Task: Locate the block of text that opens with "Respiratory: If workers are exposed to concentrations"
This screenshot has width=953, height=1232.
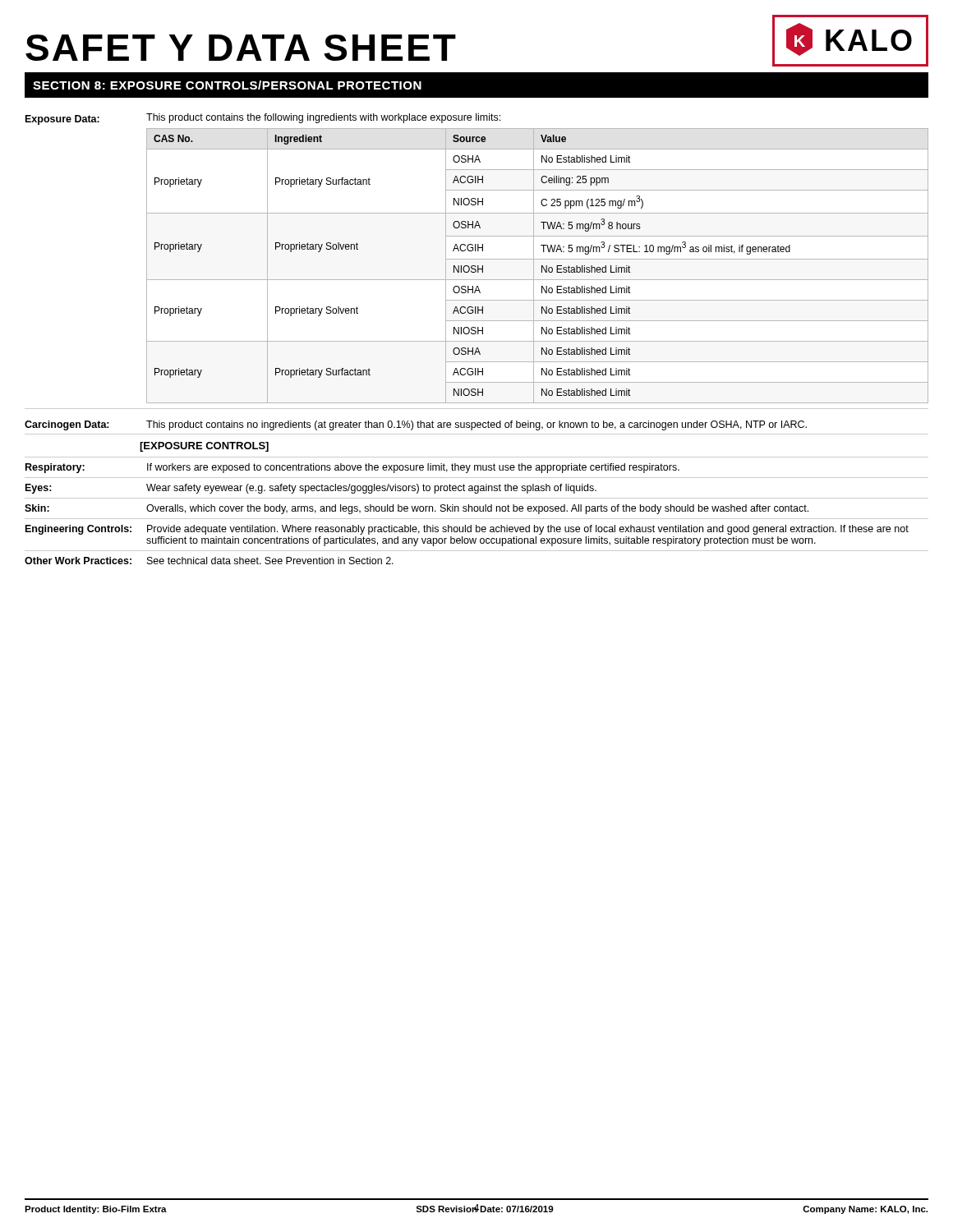Action: (x=476, y=467)
